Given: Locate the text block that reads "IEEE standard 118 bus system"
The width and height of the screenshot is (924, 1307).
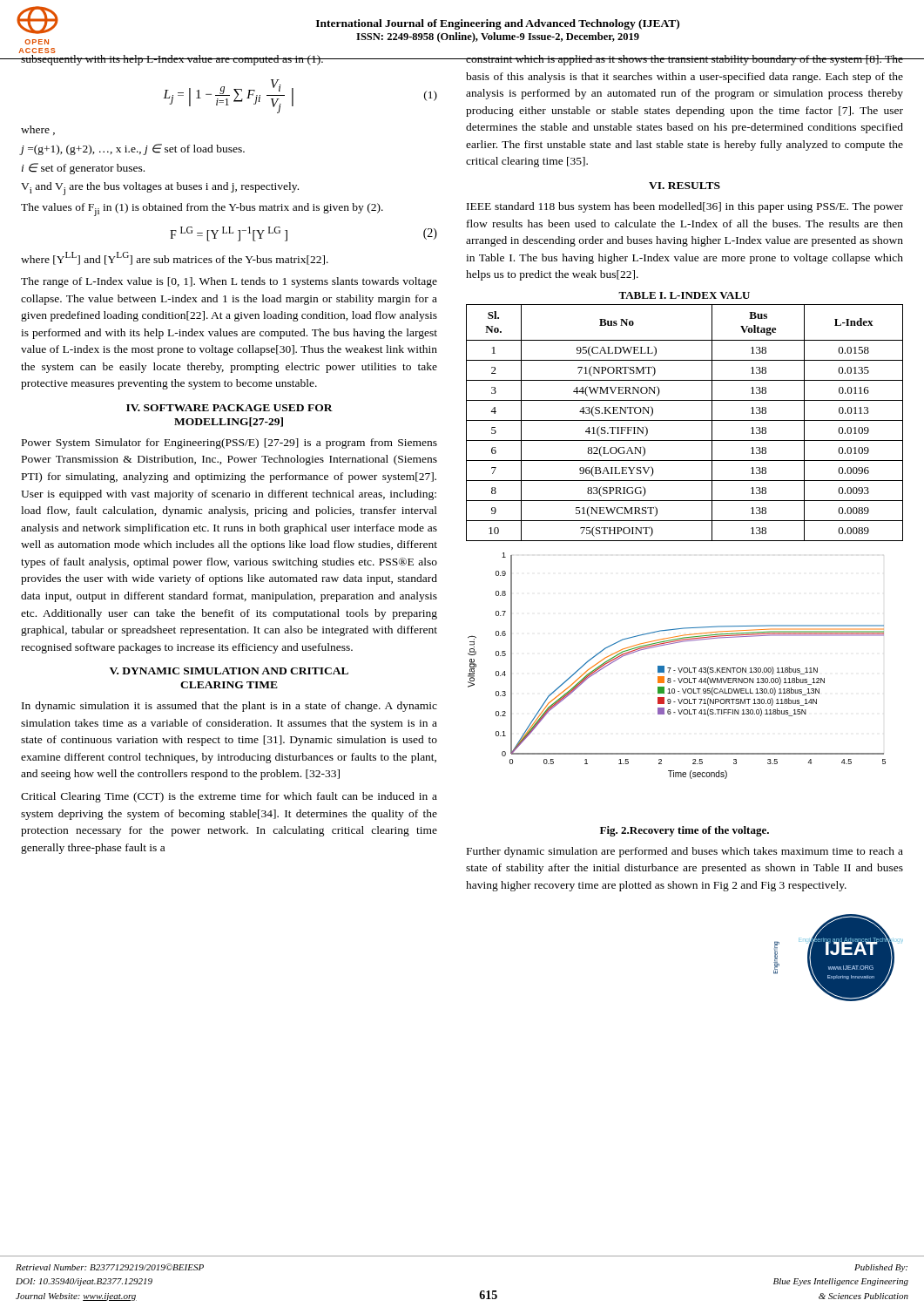Looking at the screenshot, I should [x=684, y=240].
